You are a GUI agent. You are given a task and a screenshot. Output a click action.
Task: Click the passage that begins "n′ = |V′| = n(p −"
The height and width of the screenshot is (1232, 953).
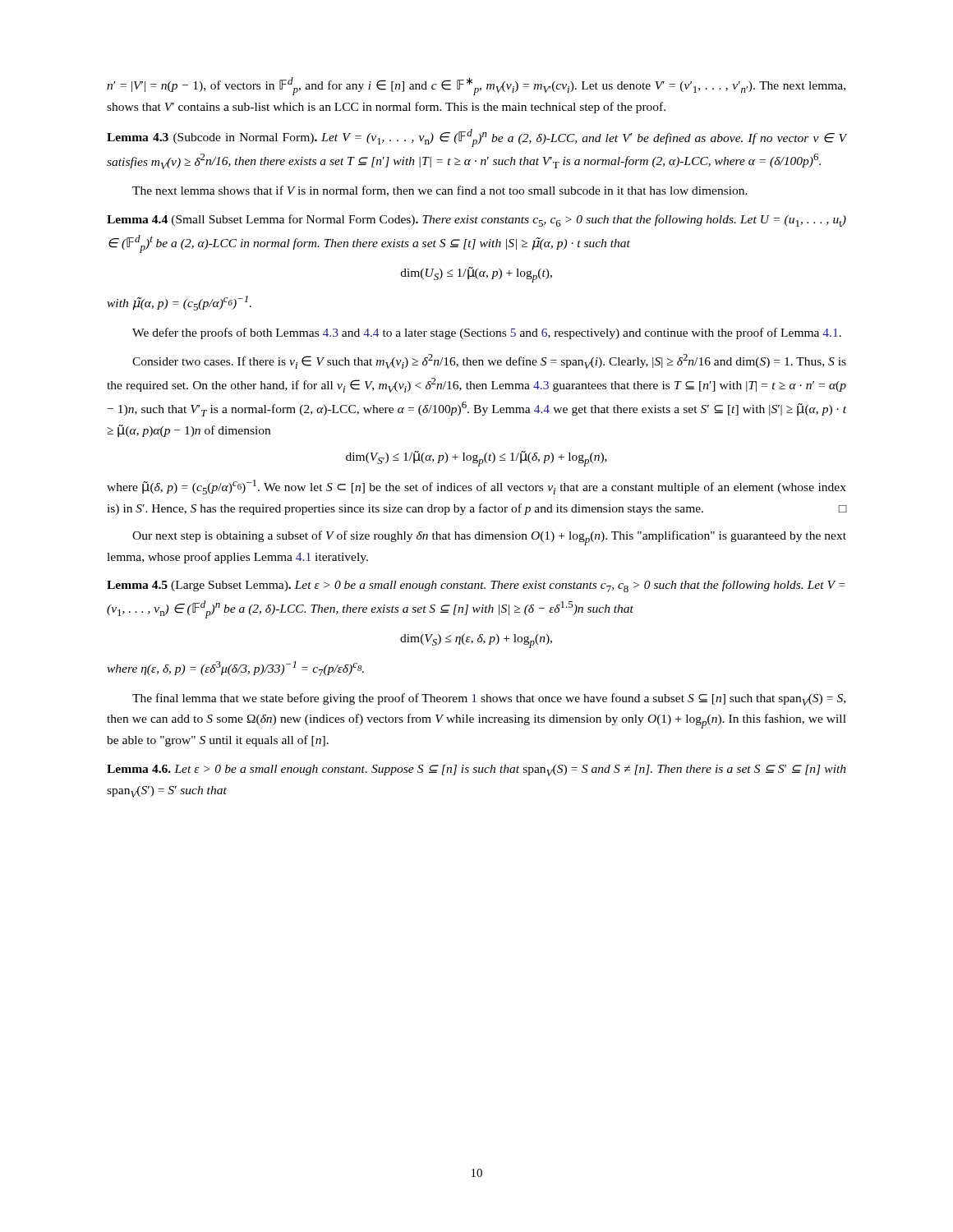[476, 94]
